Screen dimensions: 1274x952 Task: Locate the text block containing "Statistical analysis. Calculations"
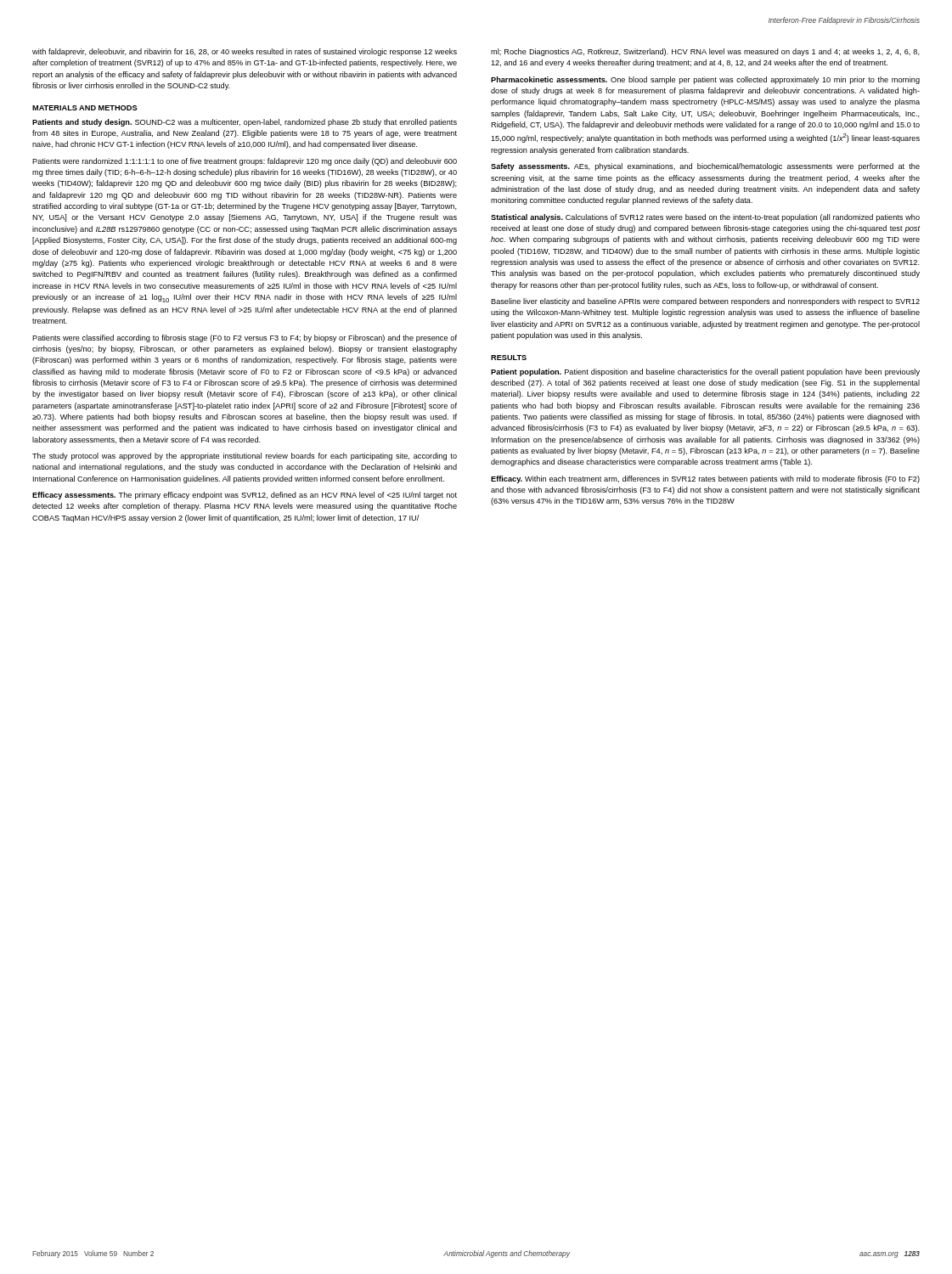tap(705, 252)
